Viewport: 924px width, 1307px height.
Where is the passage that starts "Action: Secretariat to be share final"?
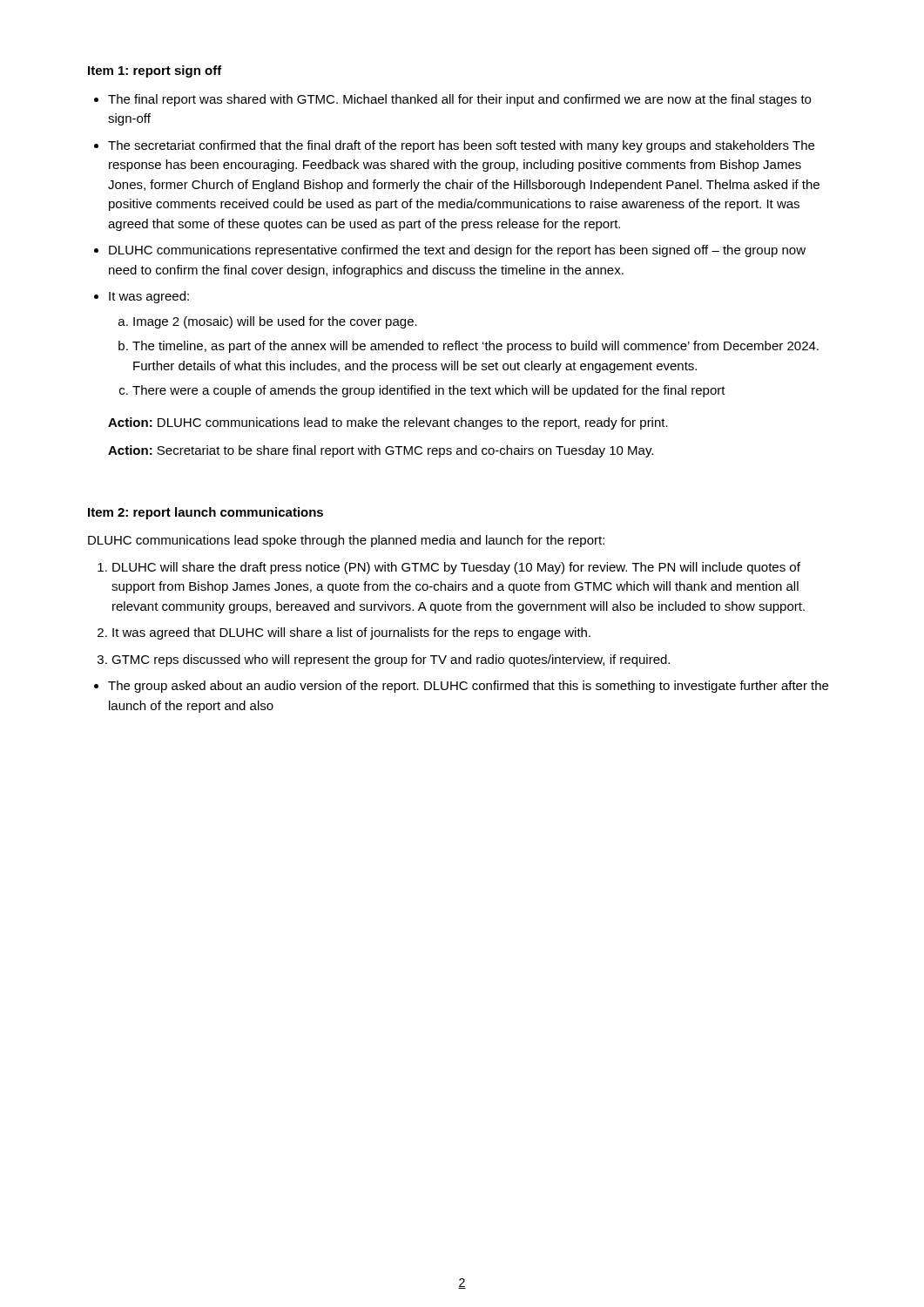coord(381,450)
